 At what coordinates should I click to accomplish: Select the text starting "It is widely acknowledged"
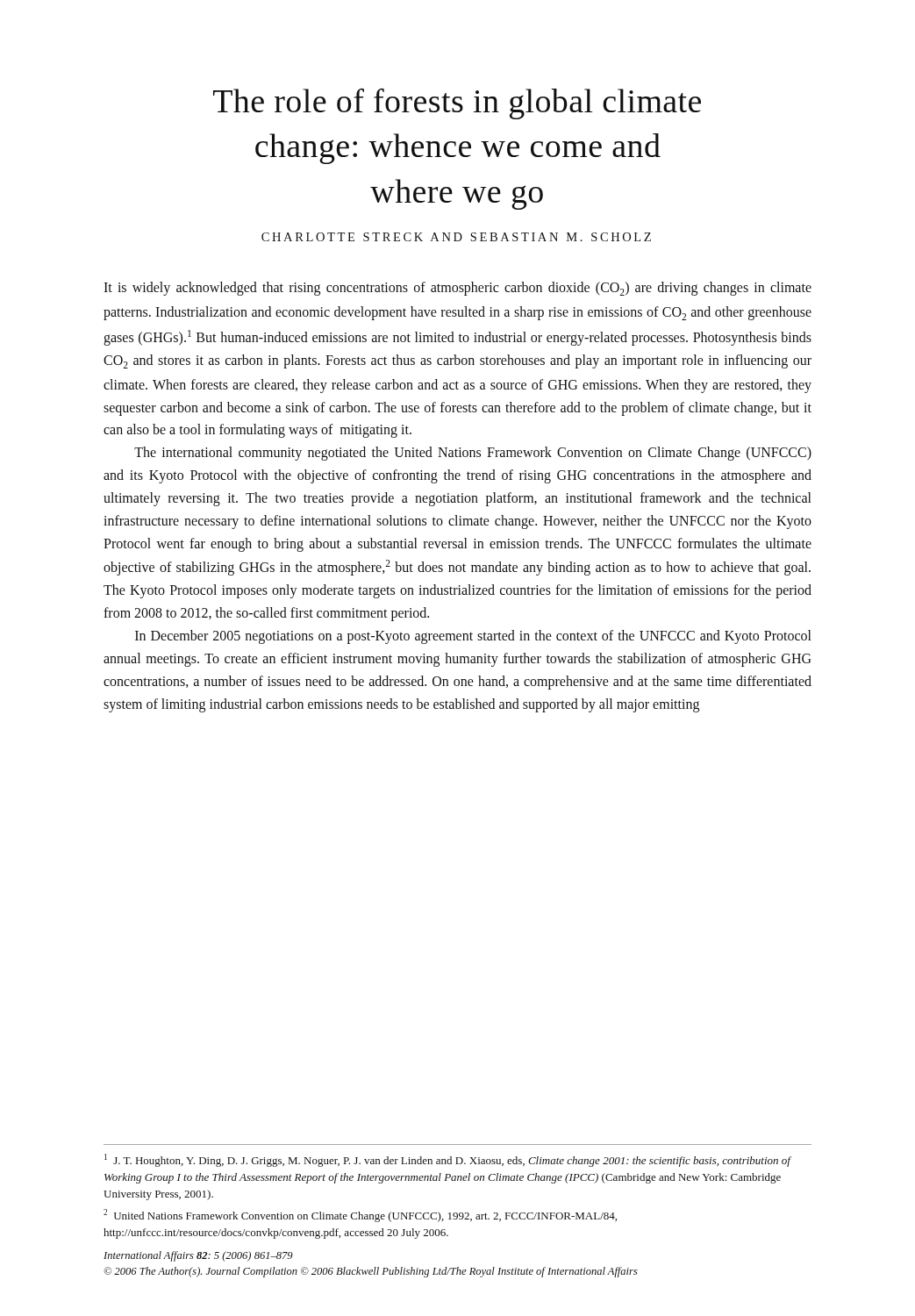458,496
